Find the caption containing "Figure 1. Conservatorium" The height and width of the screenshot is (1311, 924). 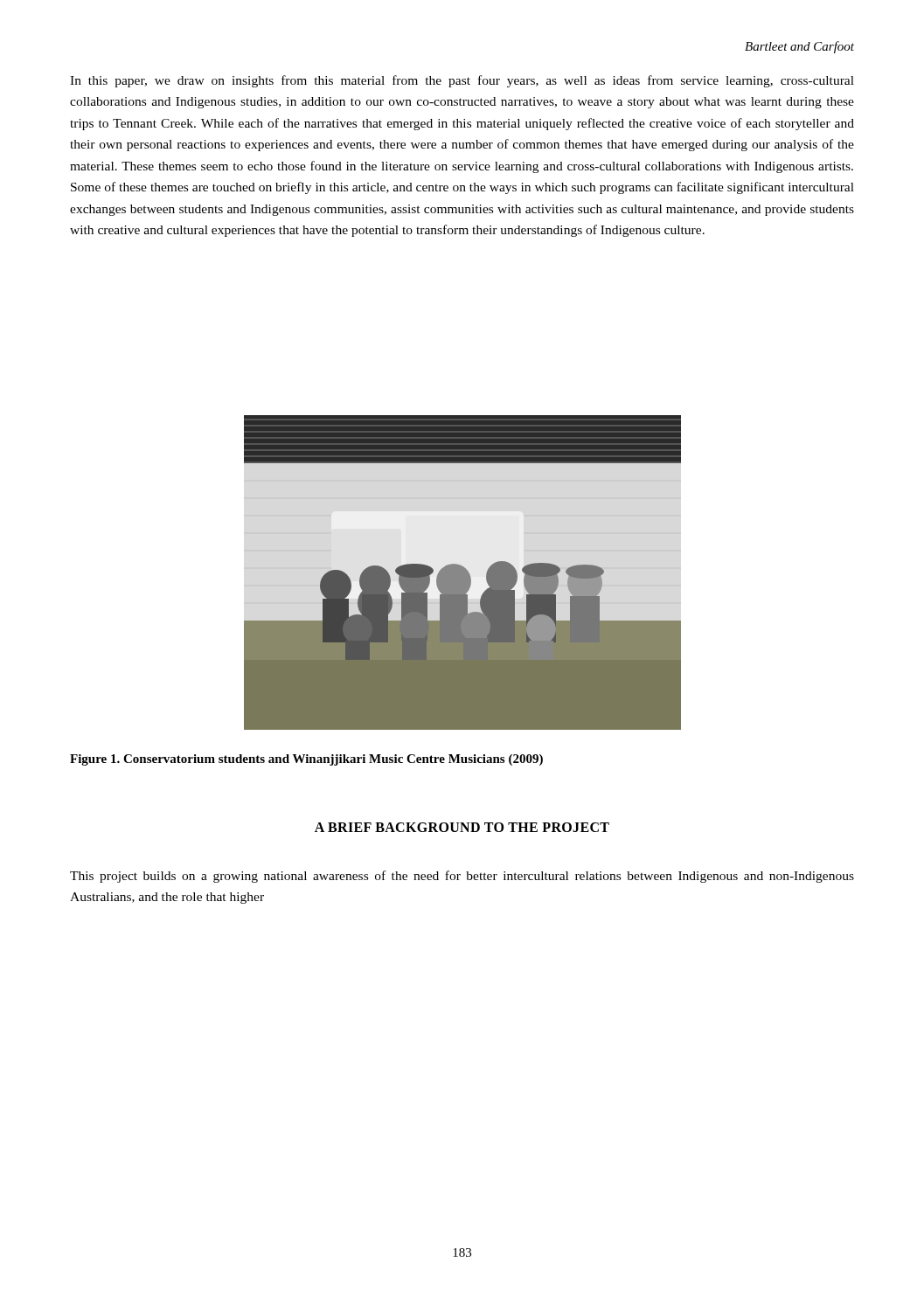click(x=307, y=759)
